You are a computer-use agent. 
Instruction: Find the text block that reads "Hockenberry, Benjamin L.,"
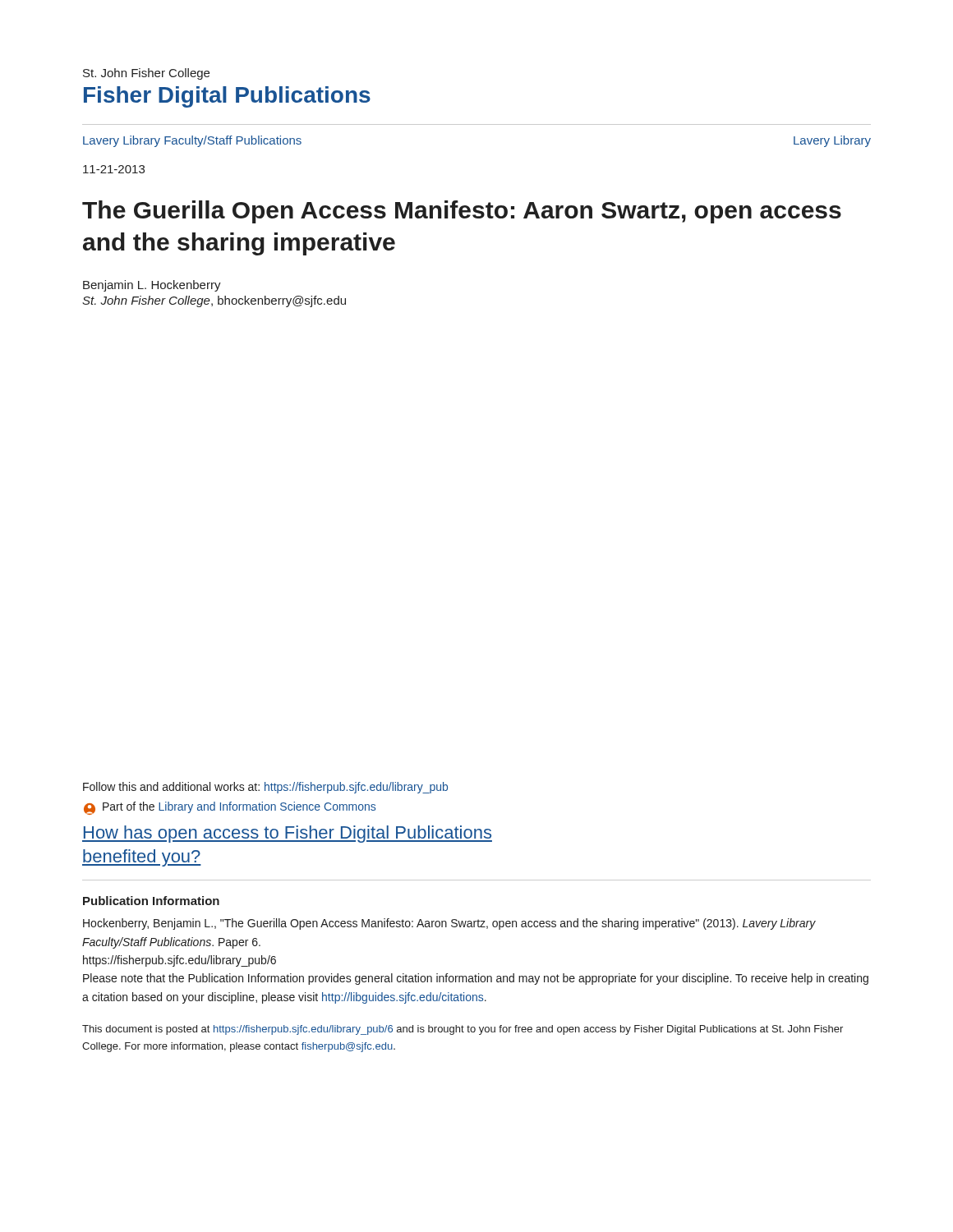pos(449,924)
